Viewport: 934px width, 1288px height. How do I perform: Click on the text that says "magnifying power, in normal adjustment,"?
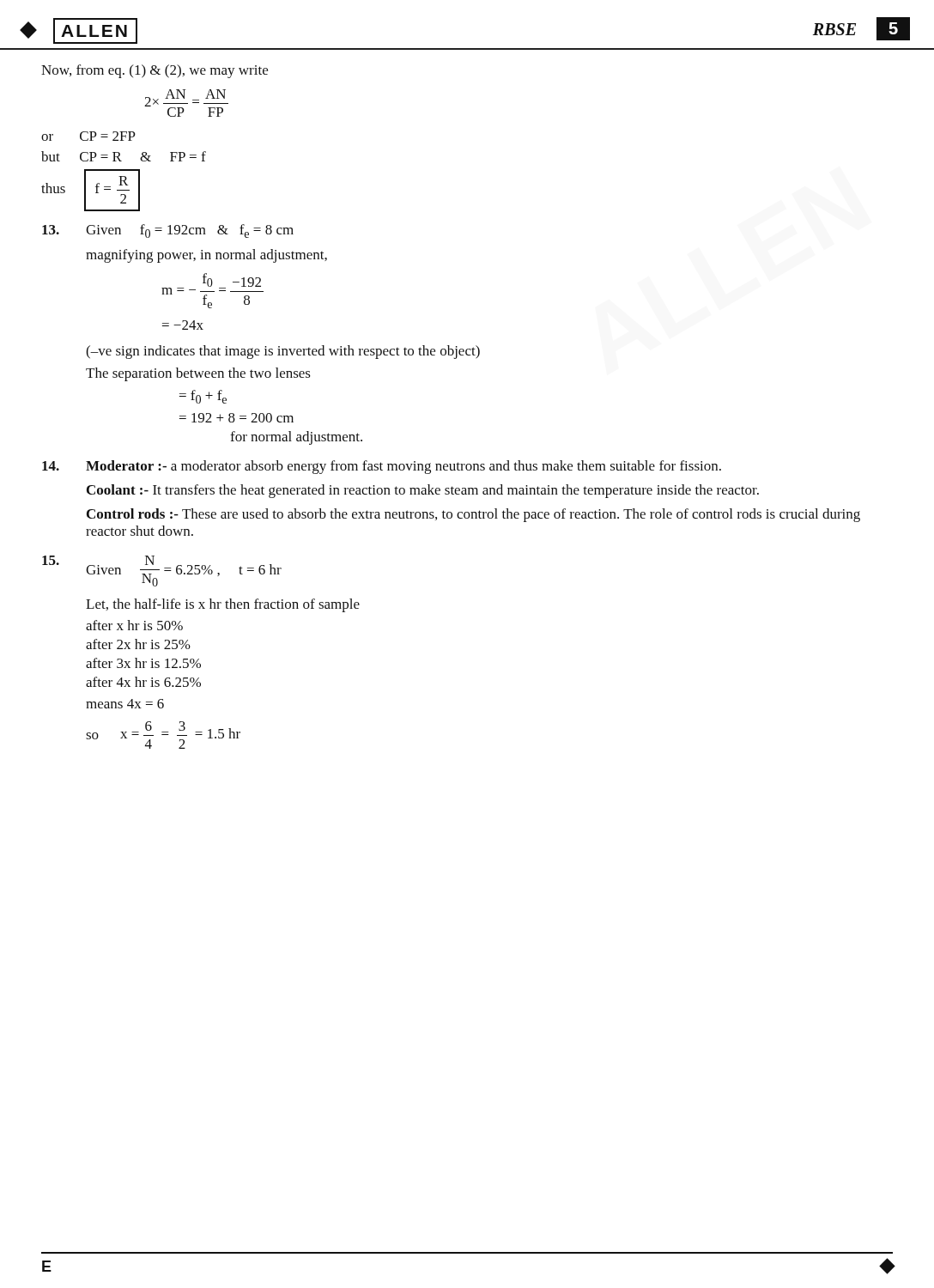[x=207, y=255]
